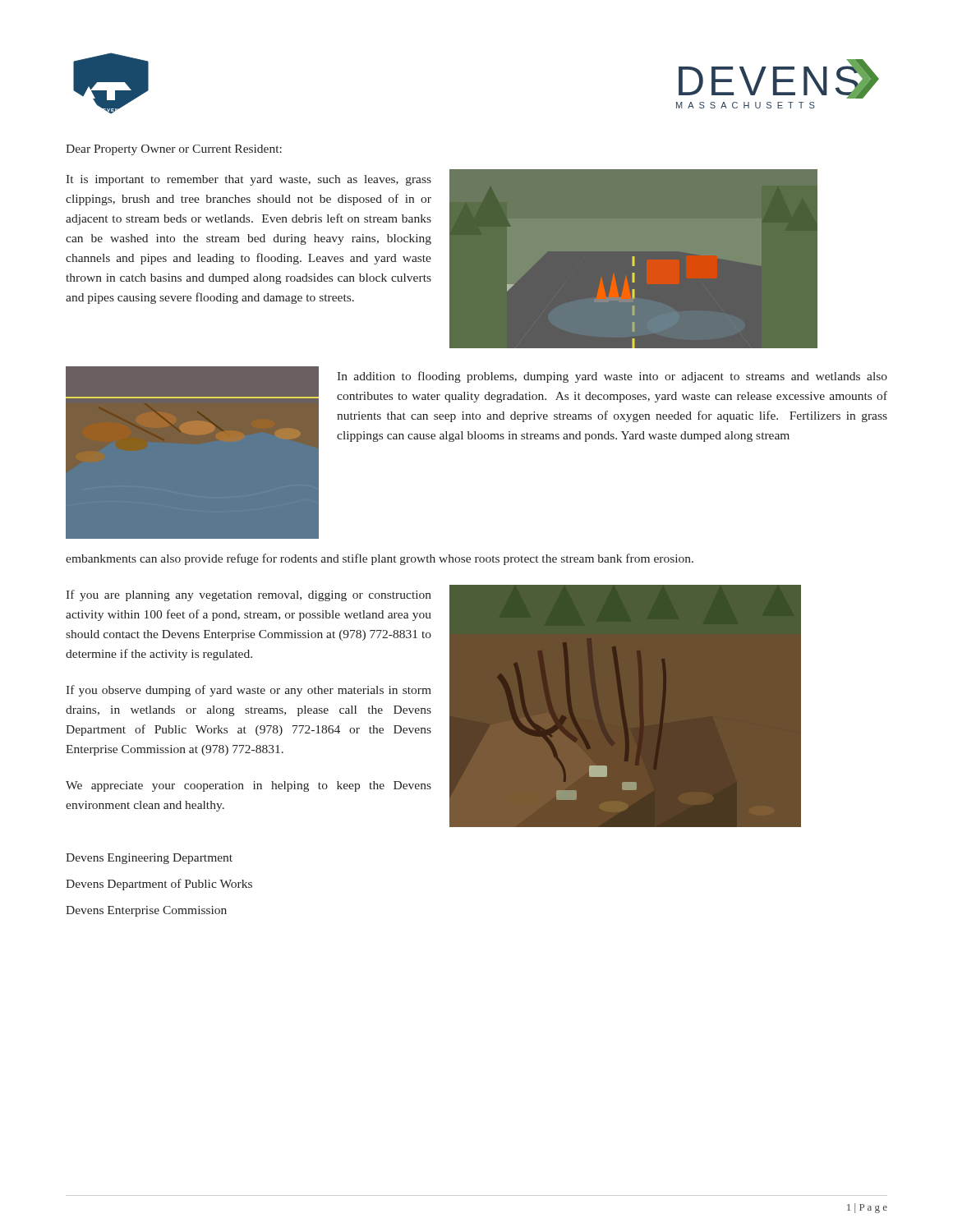The height and width of the screenshot is (1232, 953).
Task: Locate the text block that says "It is important to remember that yard"
Action: click(x=249, y=238)
